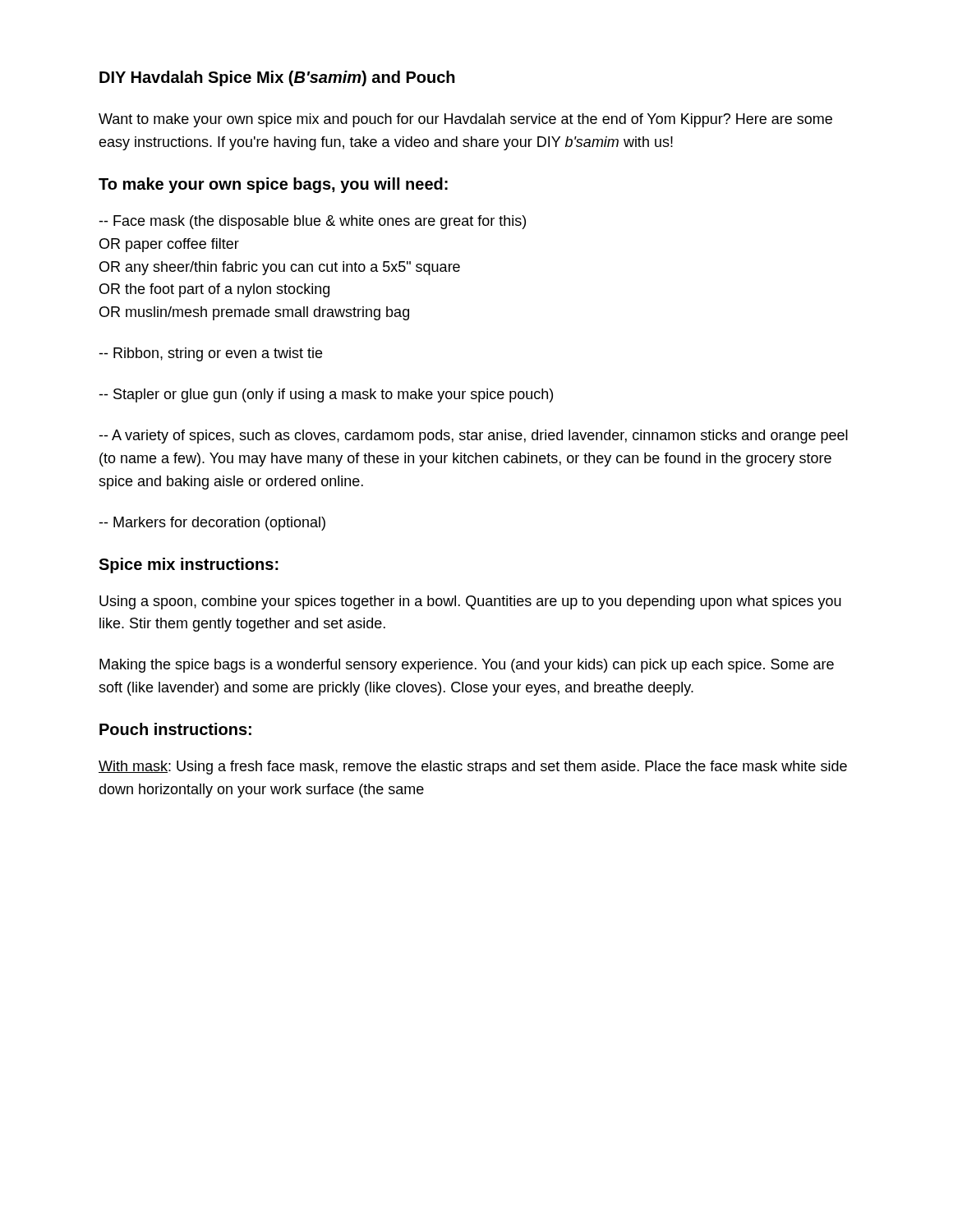Point to the section header beginning "To make your own spice"
The height and width of the screenshot is (1232, 953).
(274, 184)
